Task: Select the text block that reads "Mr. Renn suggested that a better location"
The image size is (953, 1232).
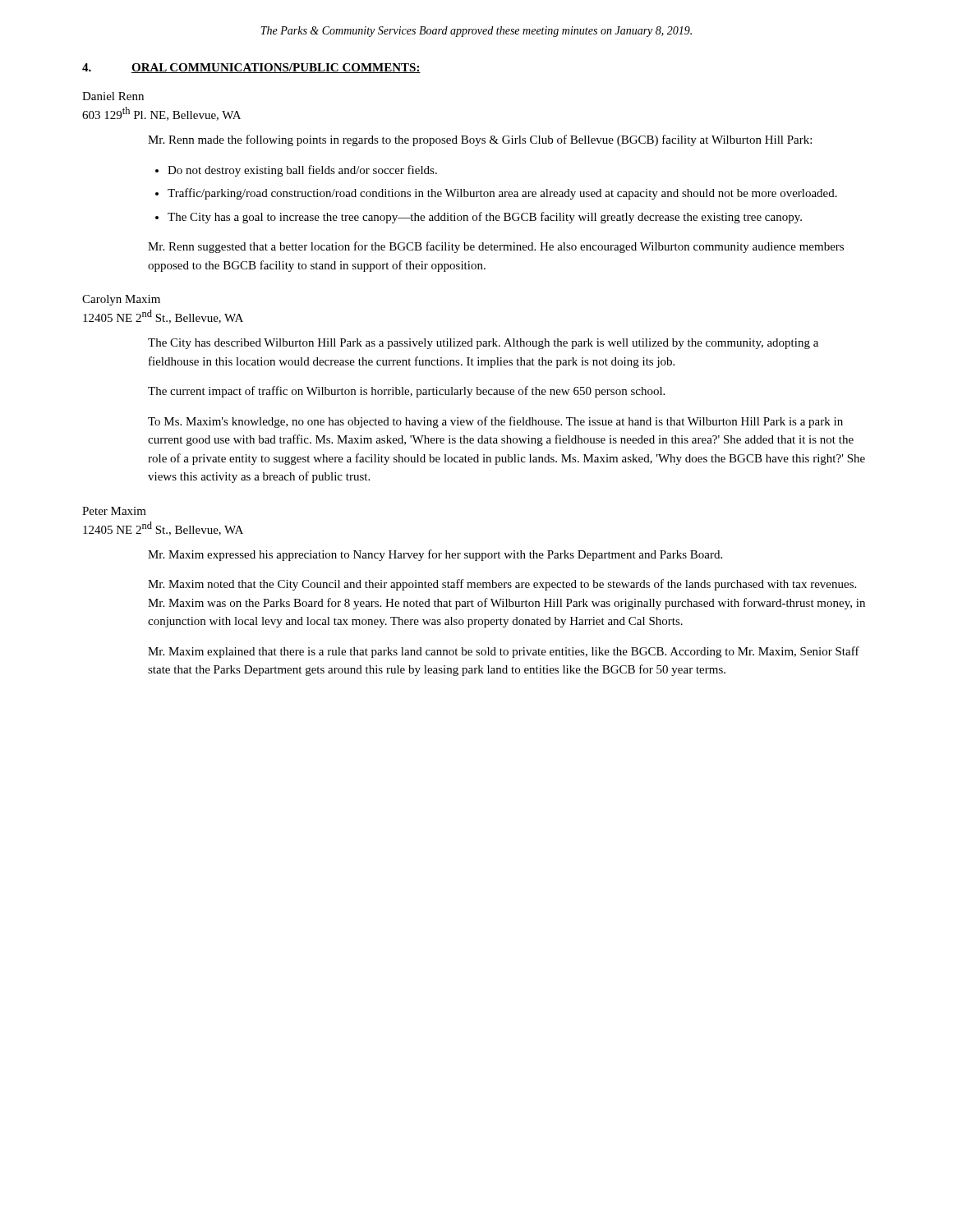Action: pyautogui.click(x=496, y=256)
